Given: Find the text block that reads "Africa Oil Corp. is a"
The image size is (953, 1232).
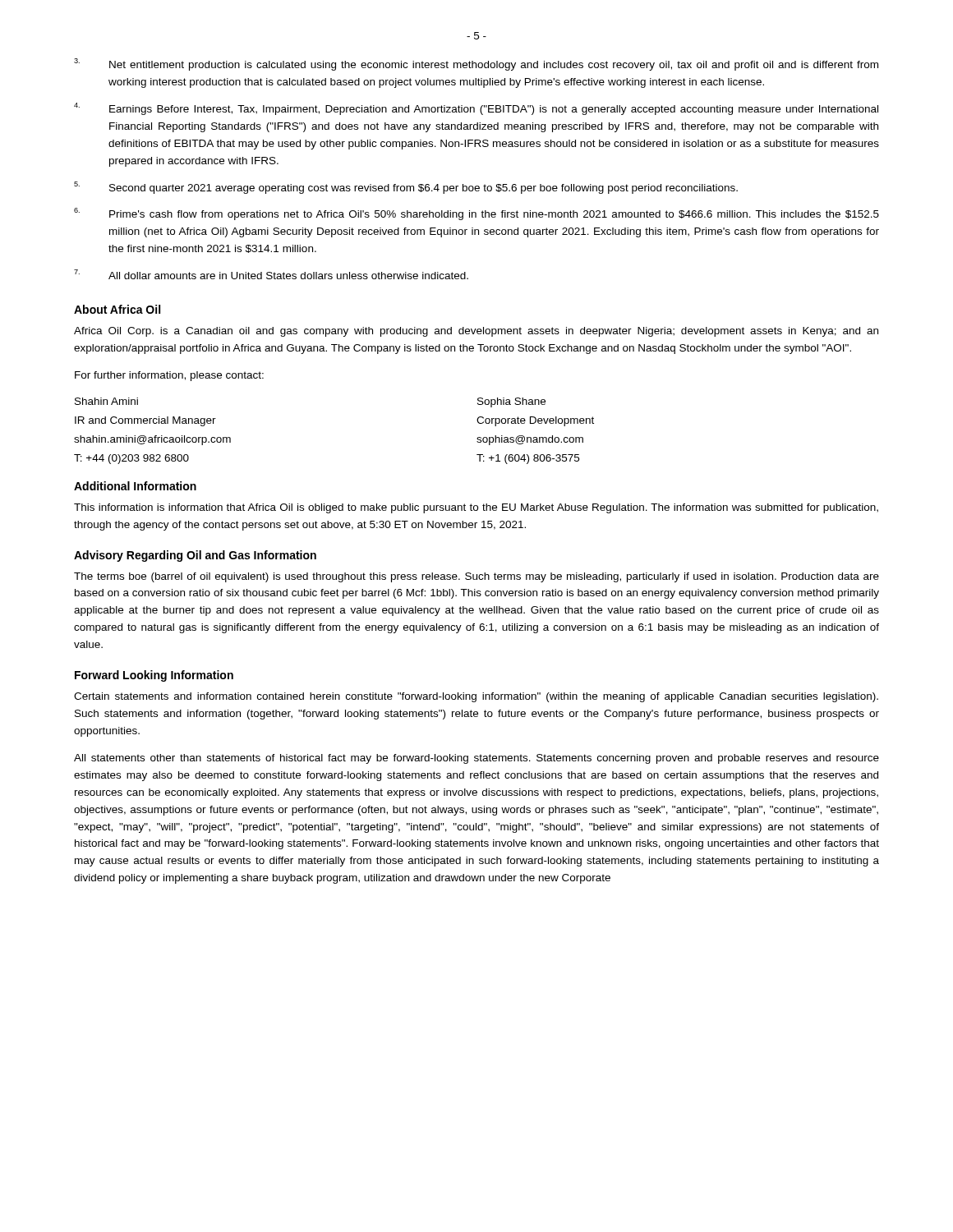Looking at the screenshot, I should click(476, 339).
